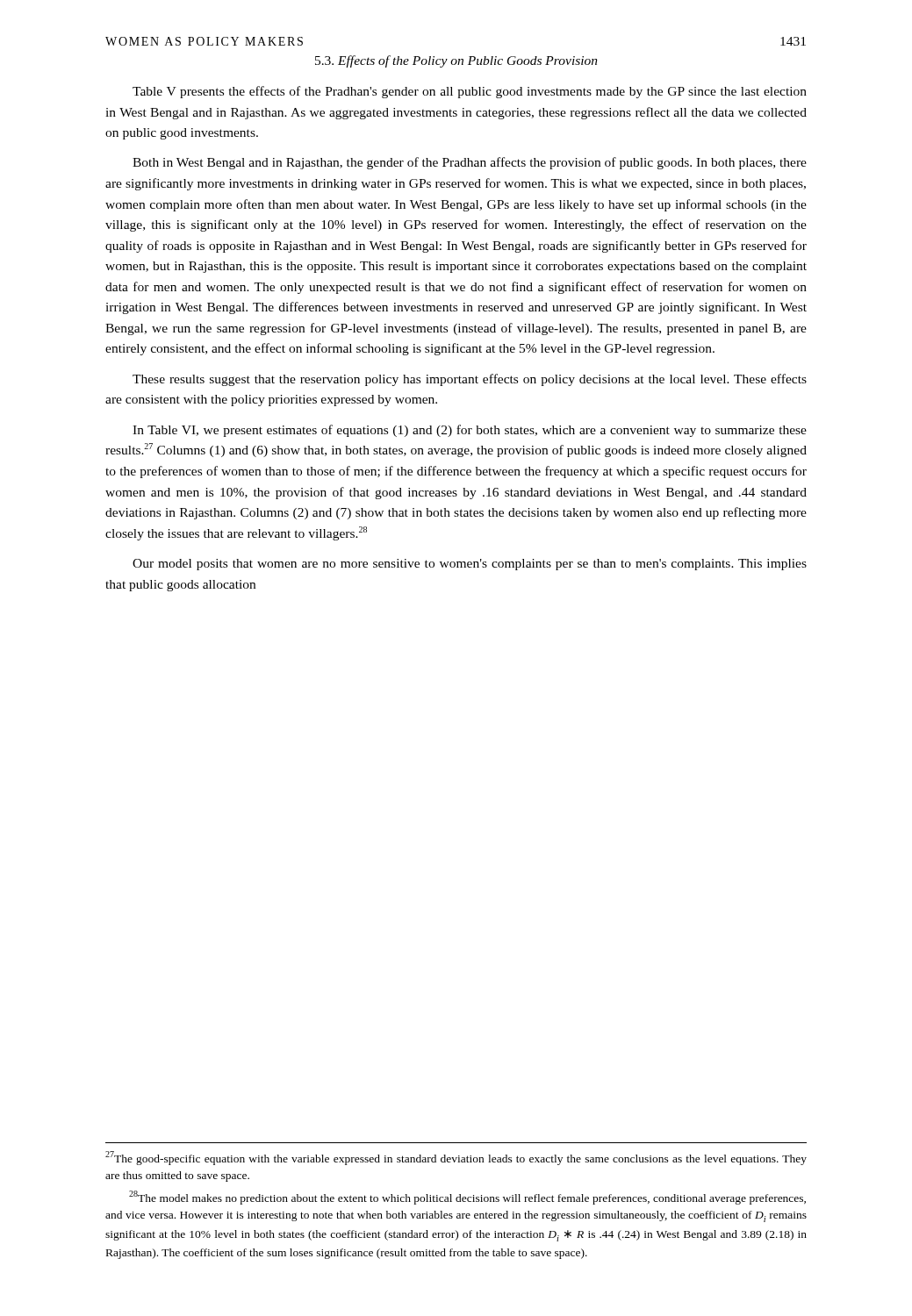Select the text block that reads "Table V presents the"

pos(456,111)
